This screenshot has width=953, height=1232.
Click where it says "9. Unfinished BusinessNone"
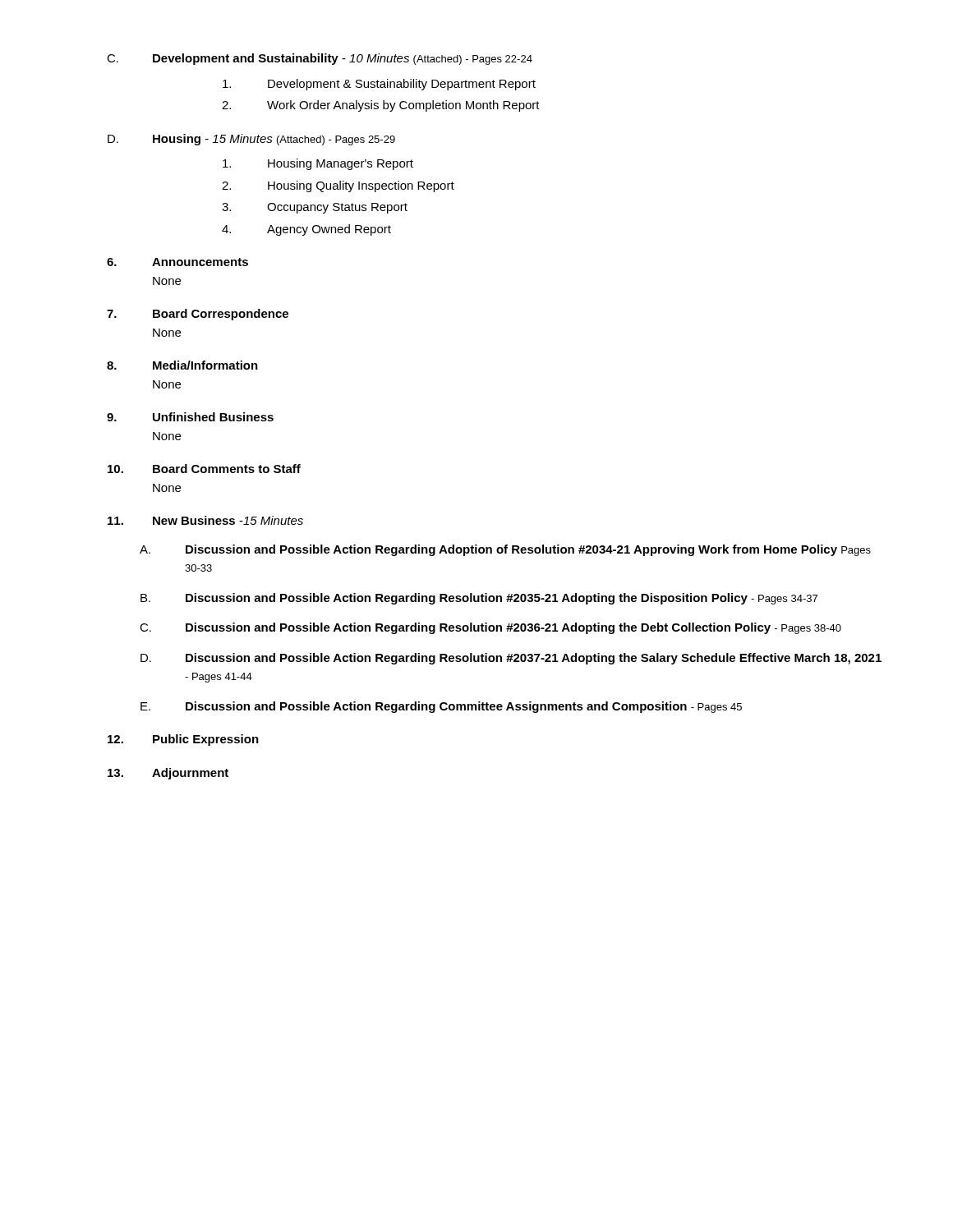(x=190, y=417)
